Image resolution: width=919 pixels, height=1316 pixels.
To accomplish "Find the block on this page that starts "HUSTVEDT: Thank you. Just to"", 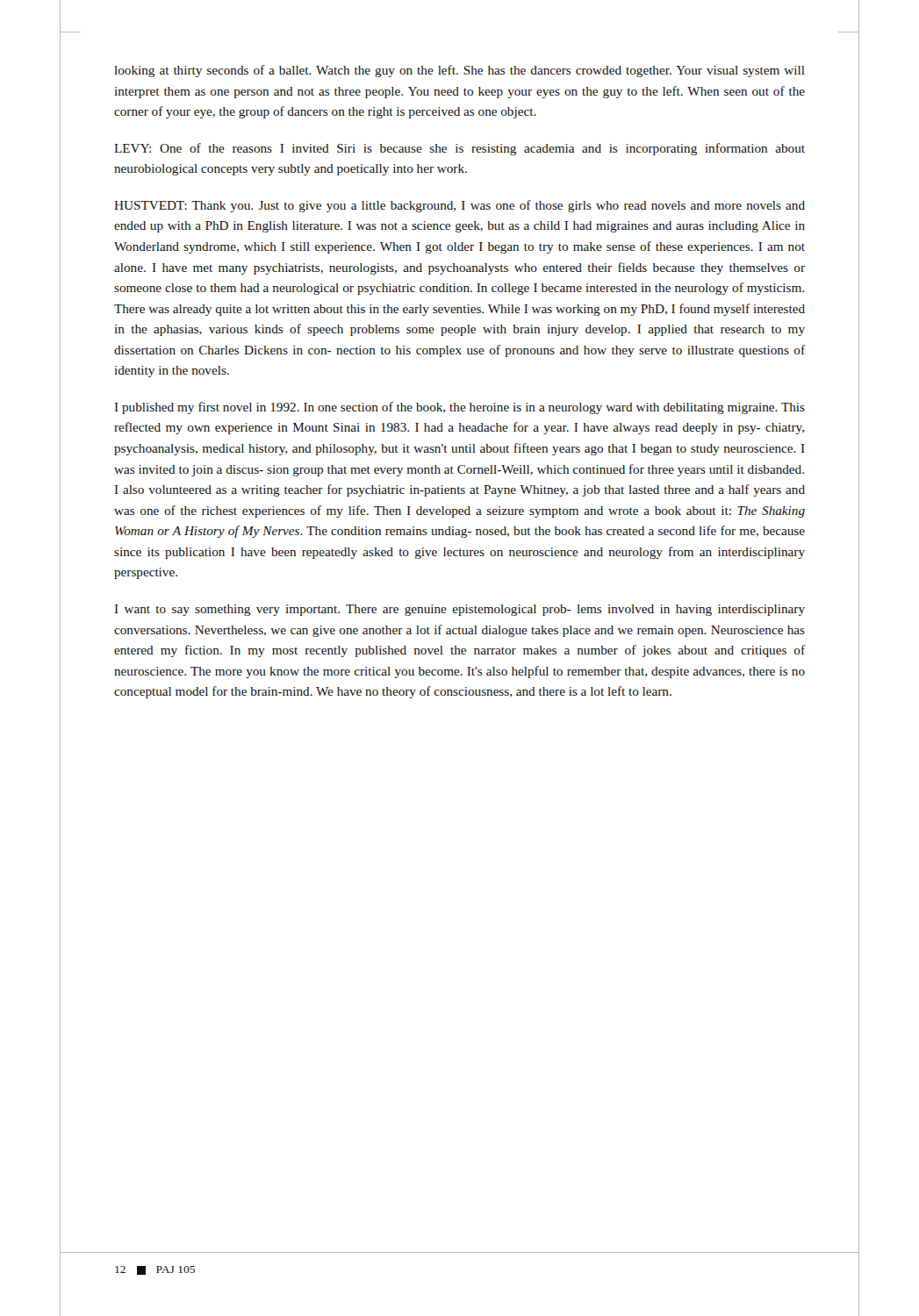I will [x=460, y=287].
